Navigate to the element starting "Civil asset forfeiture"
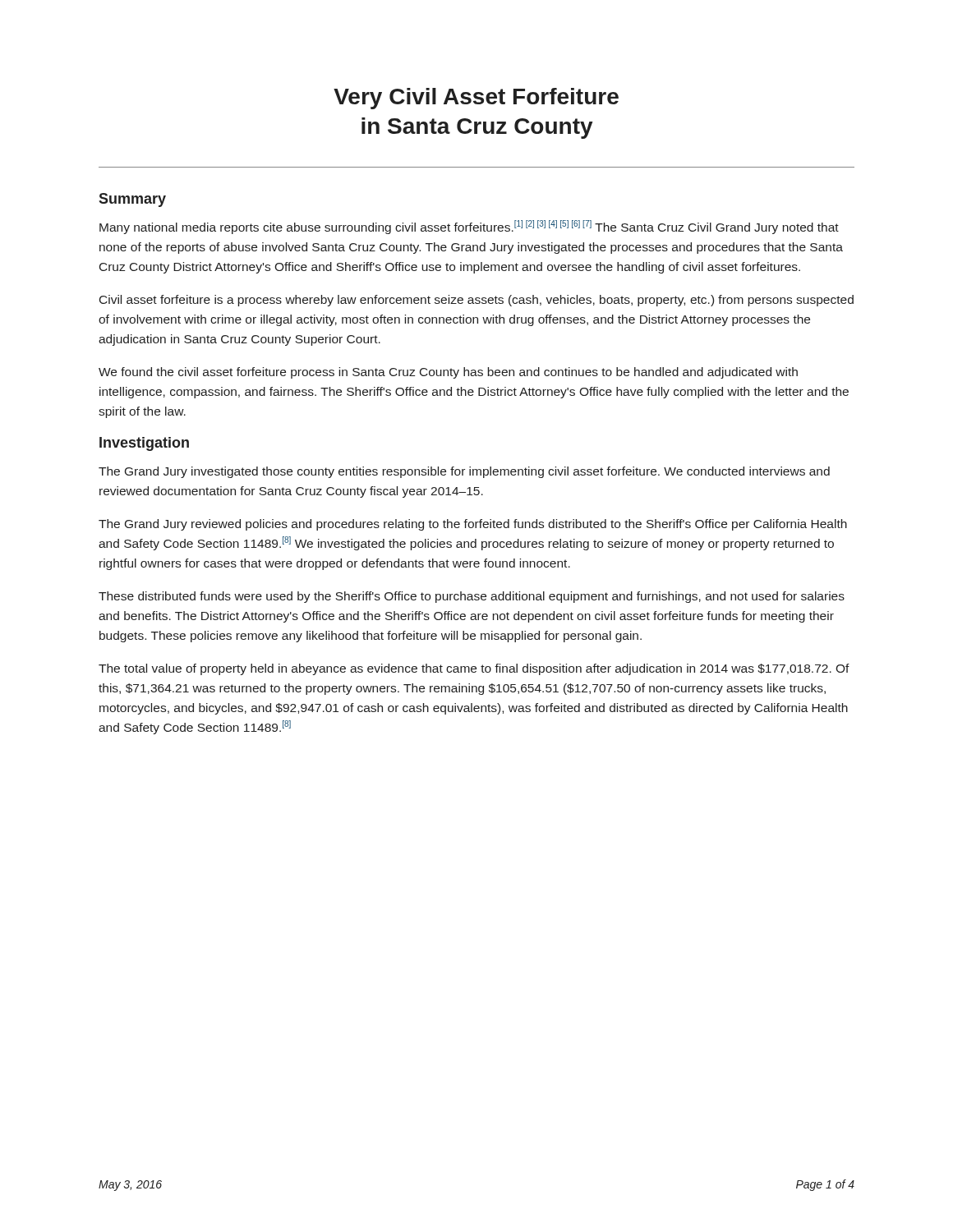 (x=476, y=319)
